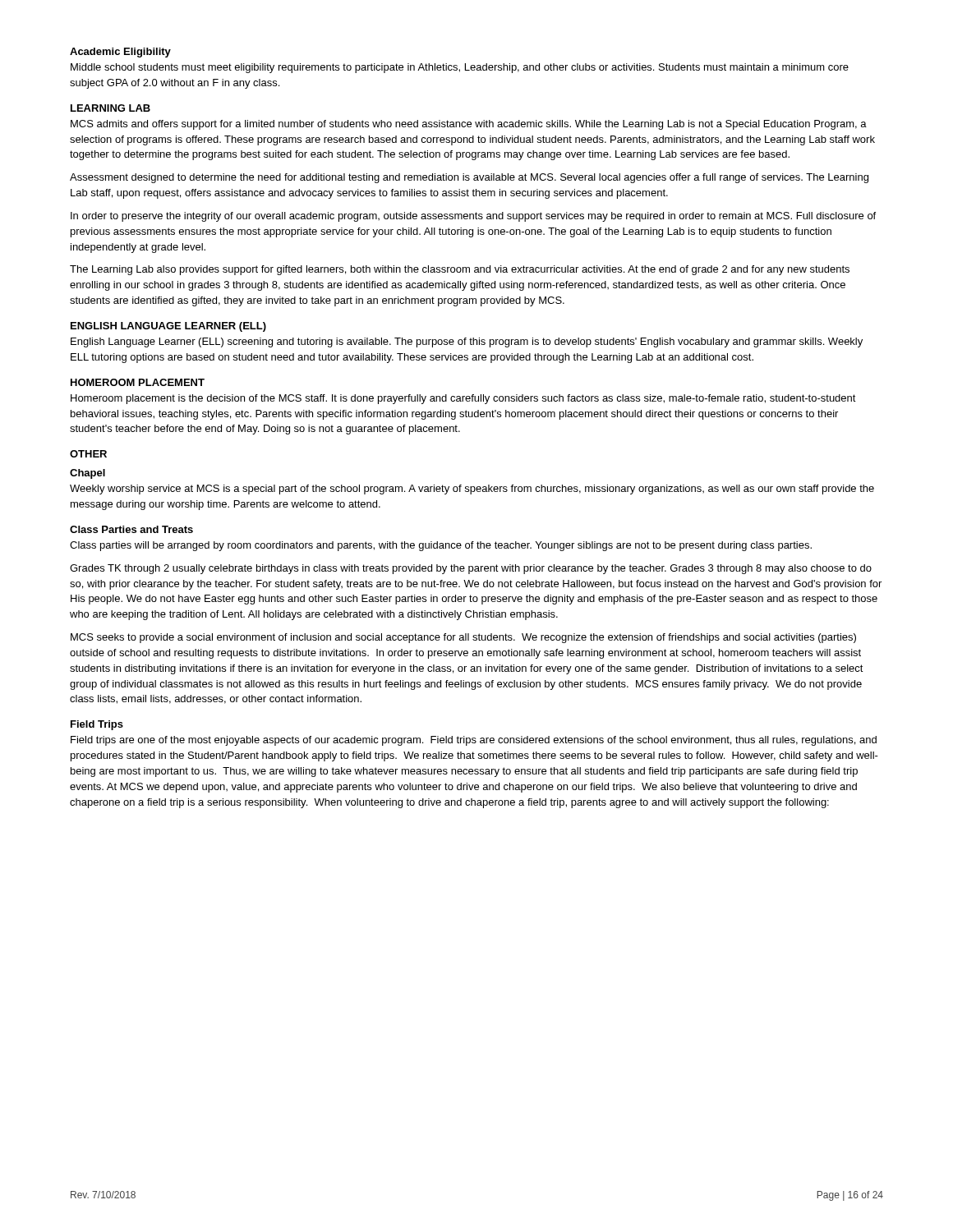Find the block on this page that starts "English Language Learner (ELL) screening and"

coord(466,349)
